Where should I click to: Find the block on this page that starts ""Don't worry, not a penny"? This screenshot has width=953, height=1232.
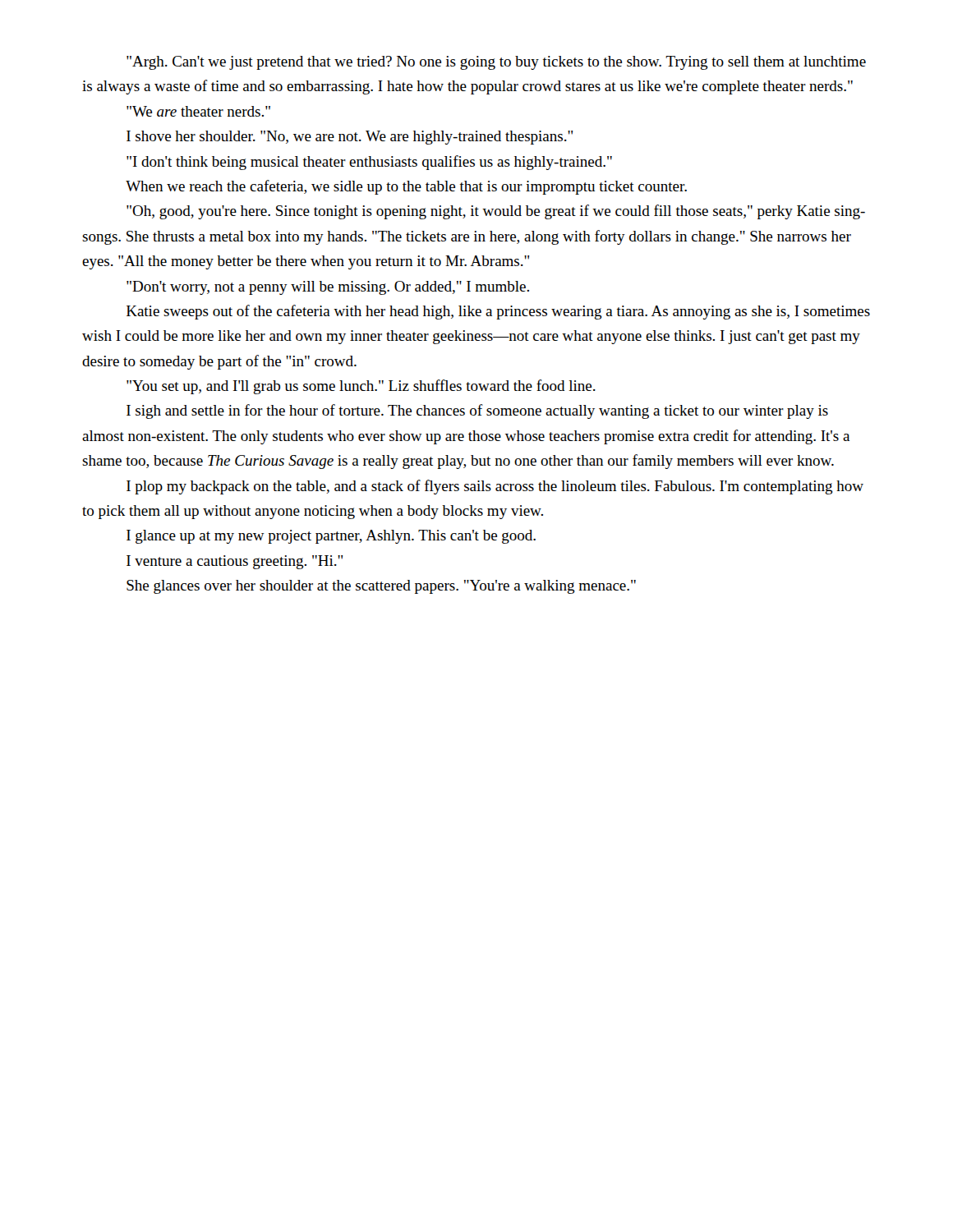(476, 286)
